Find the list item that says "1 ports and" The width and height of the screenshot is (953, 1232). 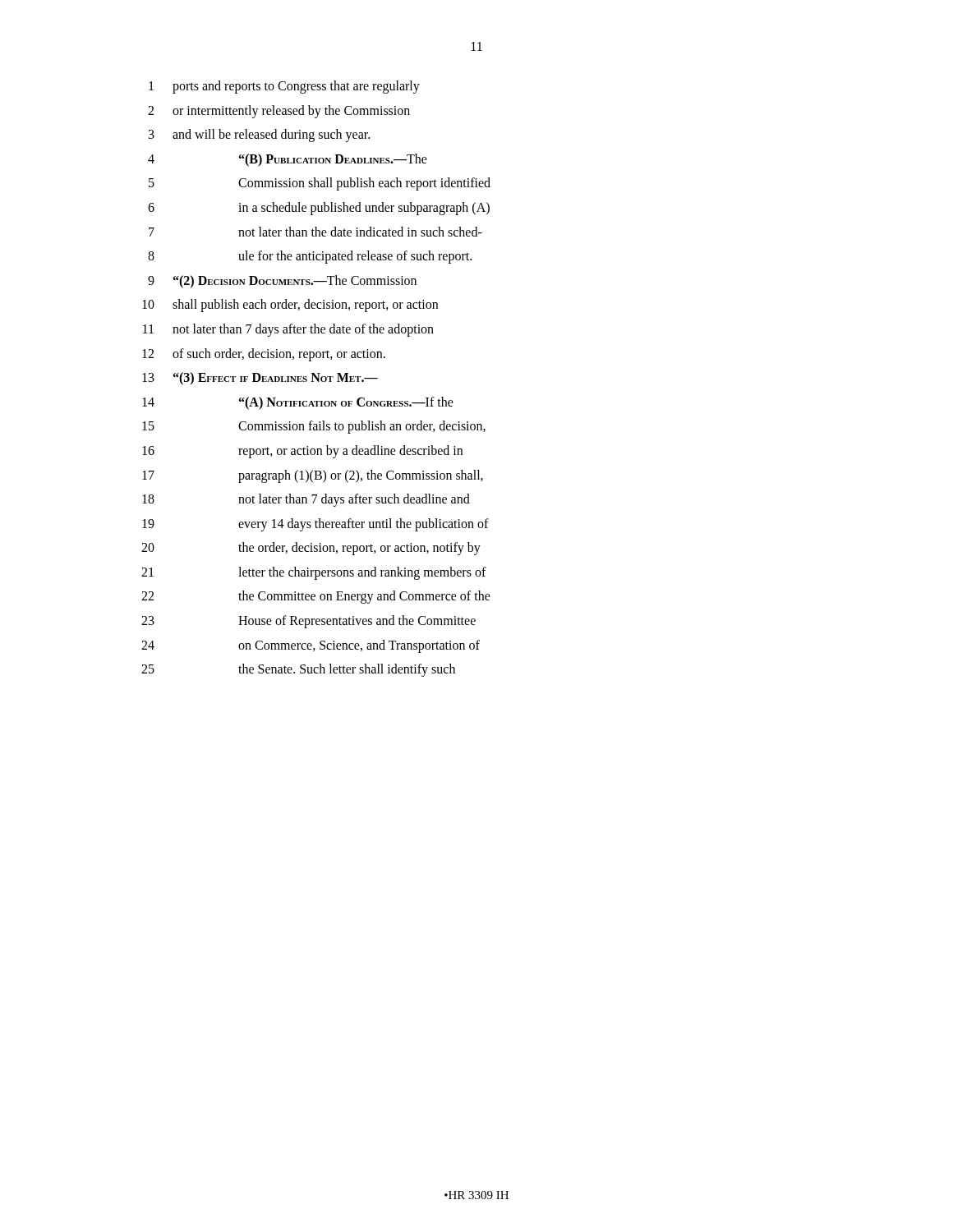pos(284,87)
